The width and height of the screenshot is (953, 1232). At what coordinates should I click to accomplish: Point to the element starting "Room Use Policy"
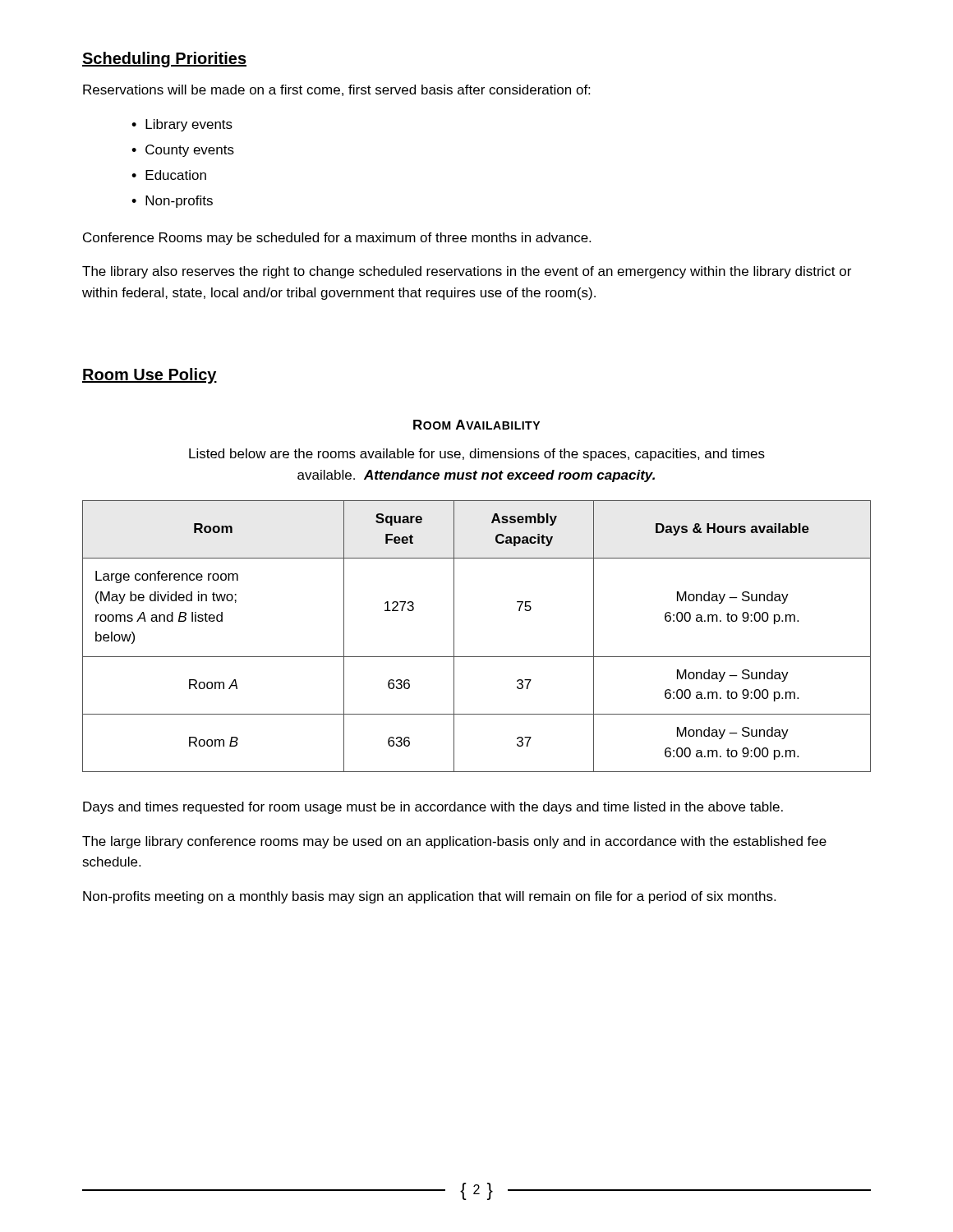[149, 375]
